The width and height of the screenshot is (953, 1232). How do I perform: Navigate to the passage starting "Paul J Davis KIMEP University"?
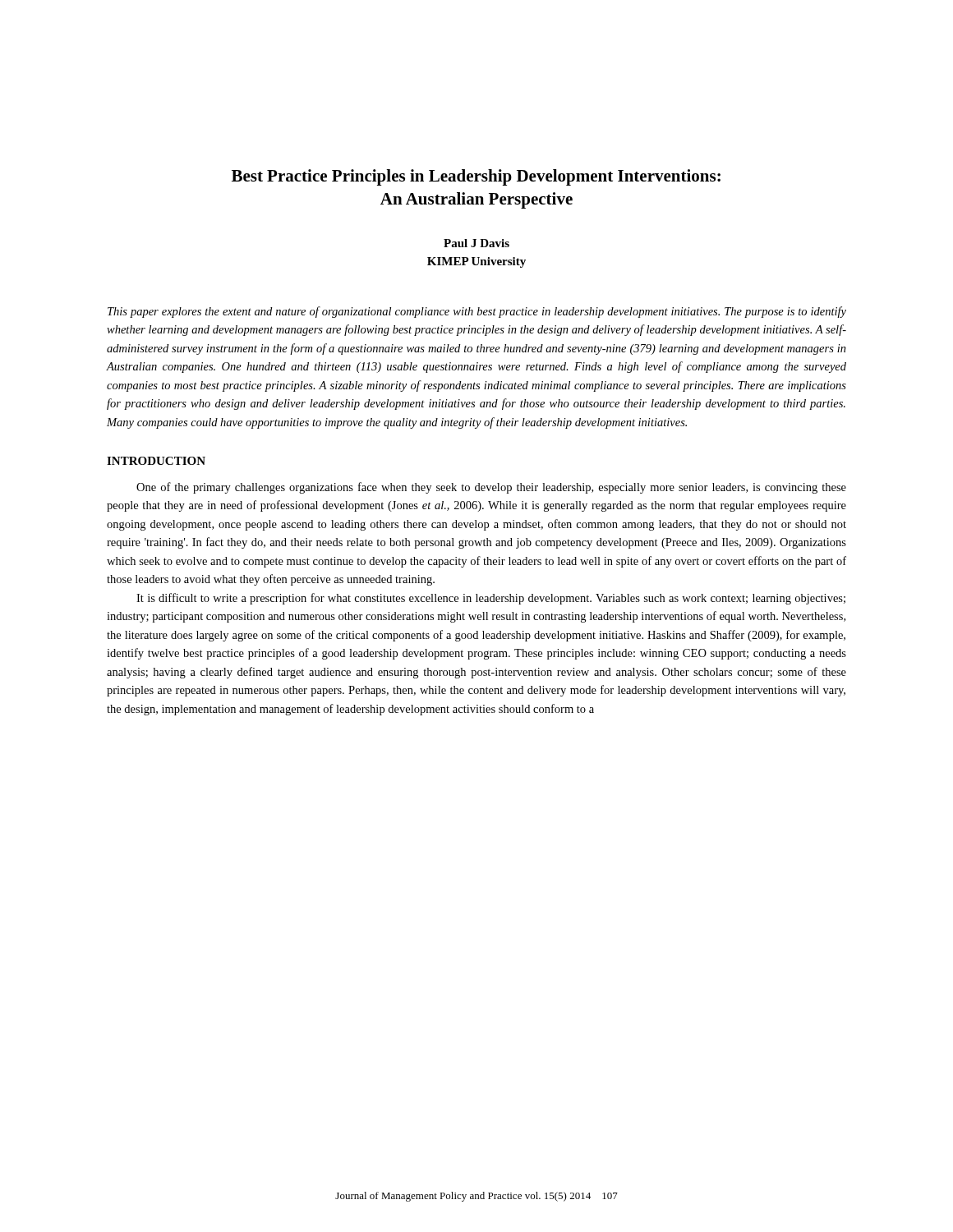tap(476, 252)
